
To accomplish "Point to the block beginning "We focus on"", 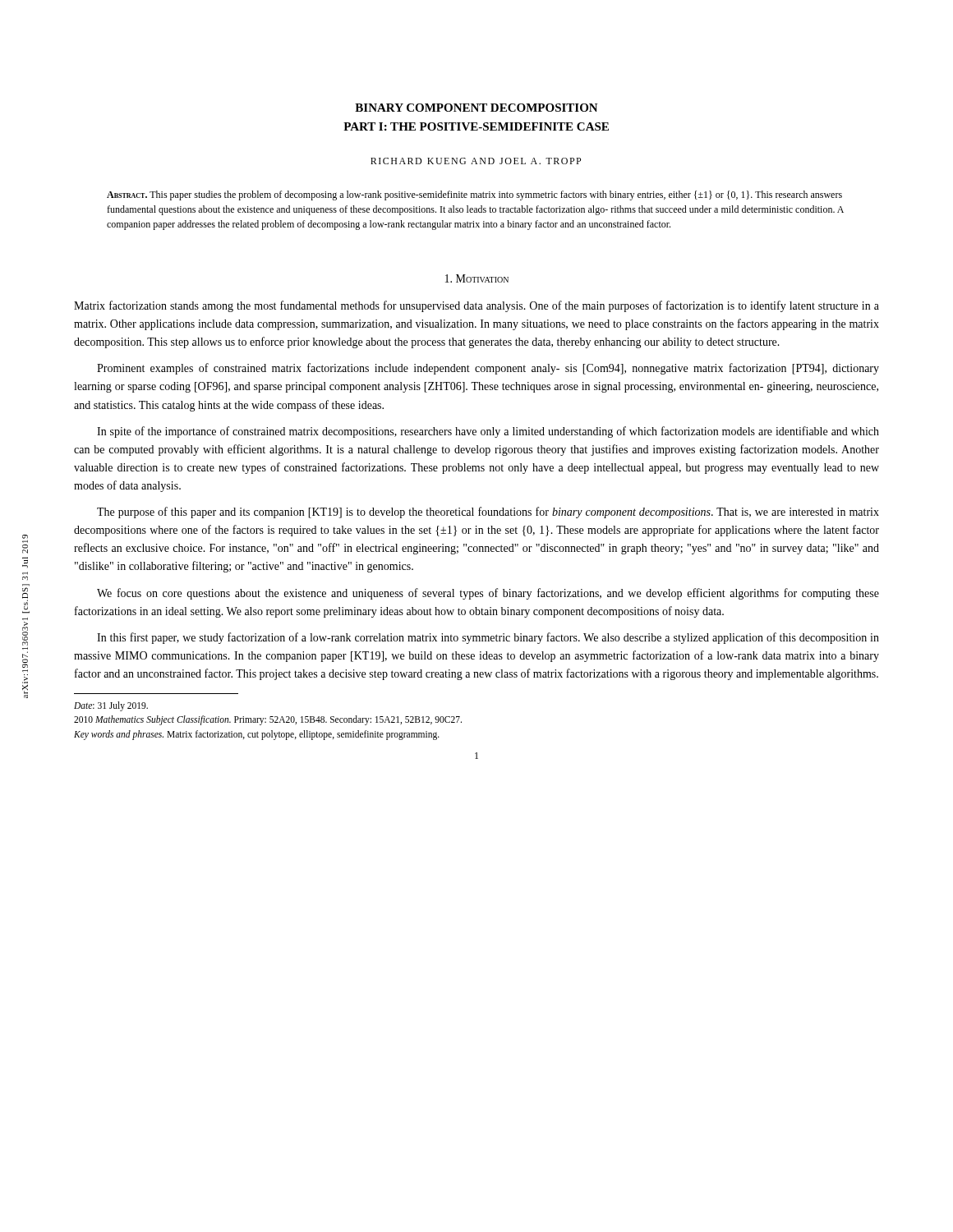I will (476, 602).
